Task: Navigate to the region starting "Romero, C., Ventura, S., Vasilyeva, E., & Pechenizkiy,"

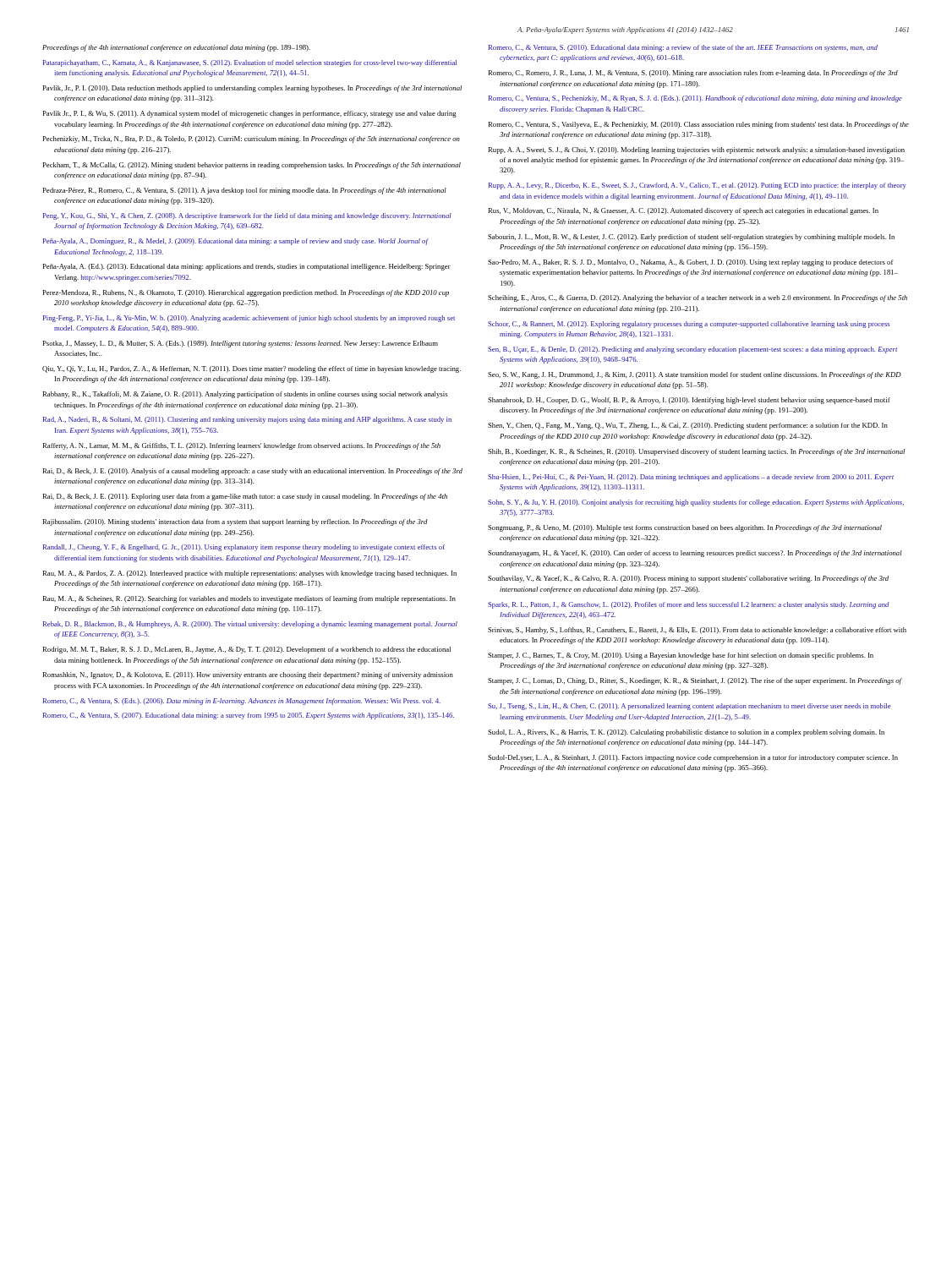Action: (698, 129)
